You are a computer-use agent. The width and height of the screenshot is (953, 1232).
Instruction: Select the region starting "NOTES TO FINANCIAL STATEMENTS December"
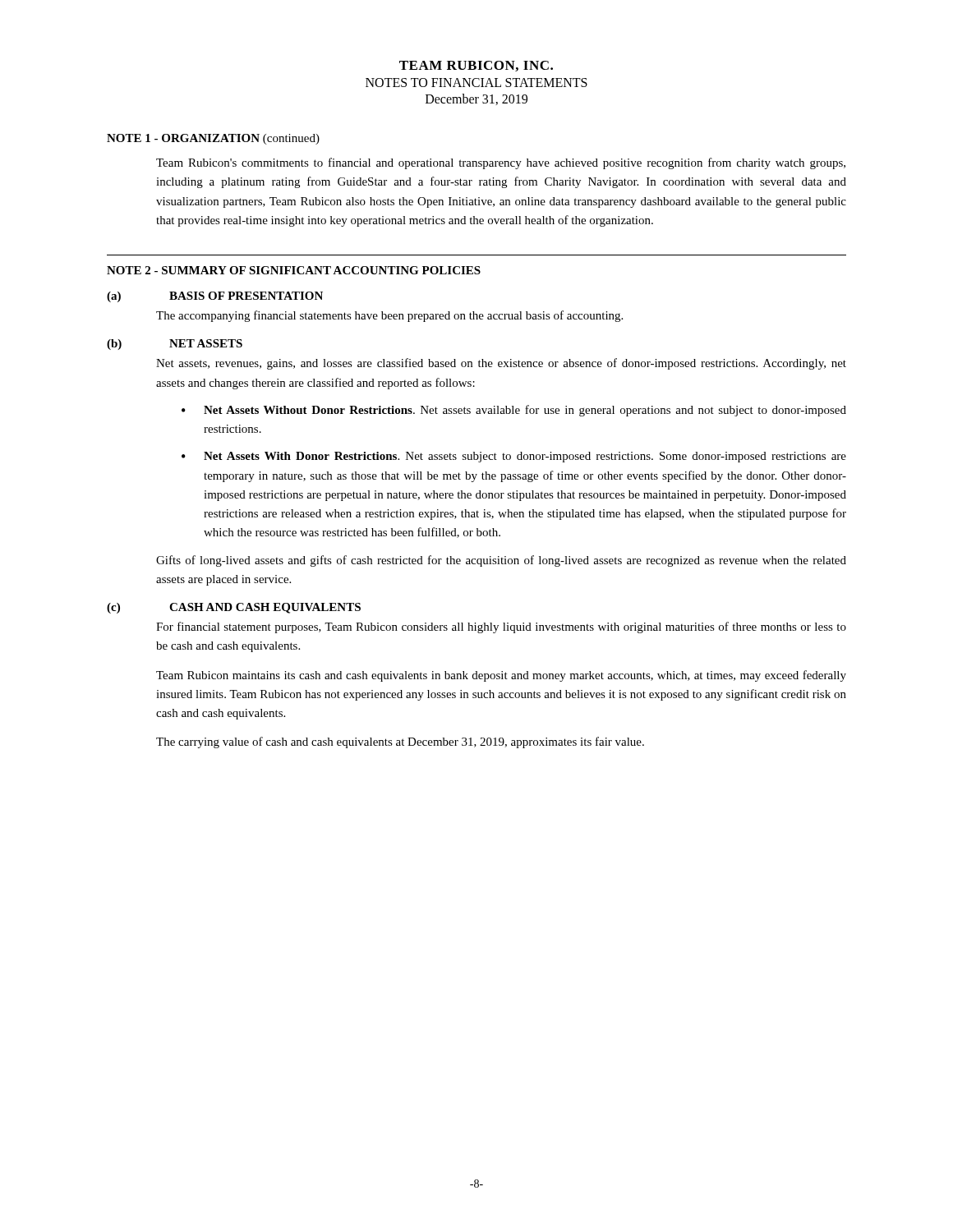pyautogui.click(x=476, y=91)
